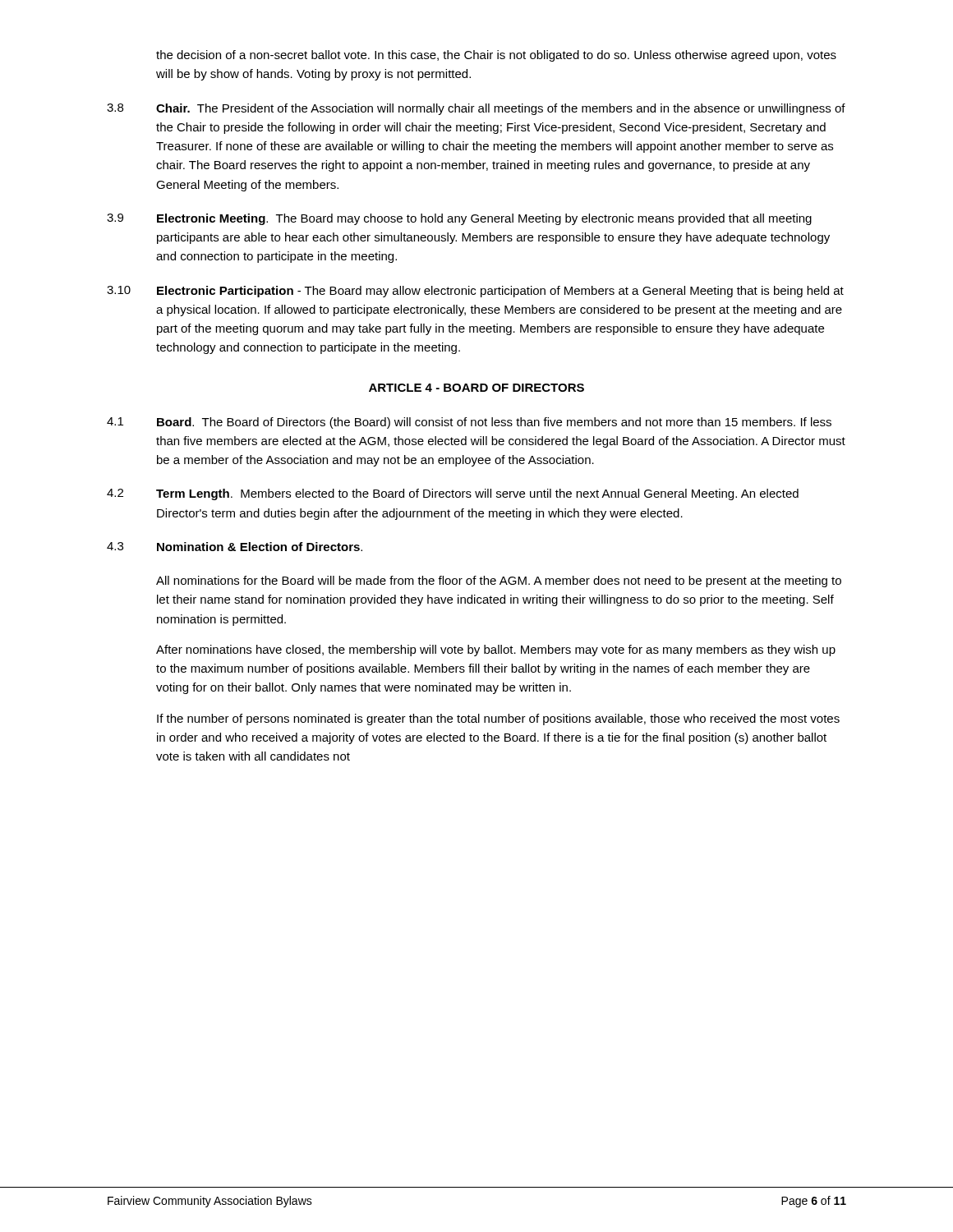The width and height of the screenshot is (953, 1232).
Task: Point to the text block starting "ARTICLE 4 - BOARD OF"
Action: point(476,387)
